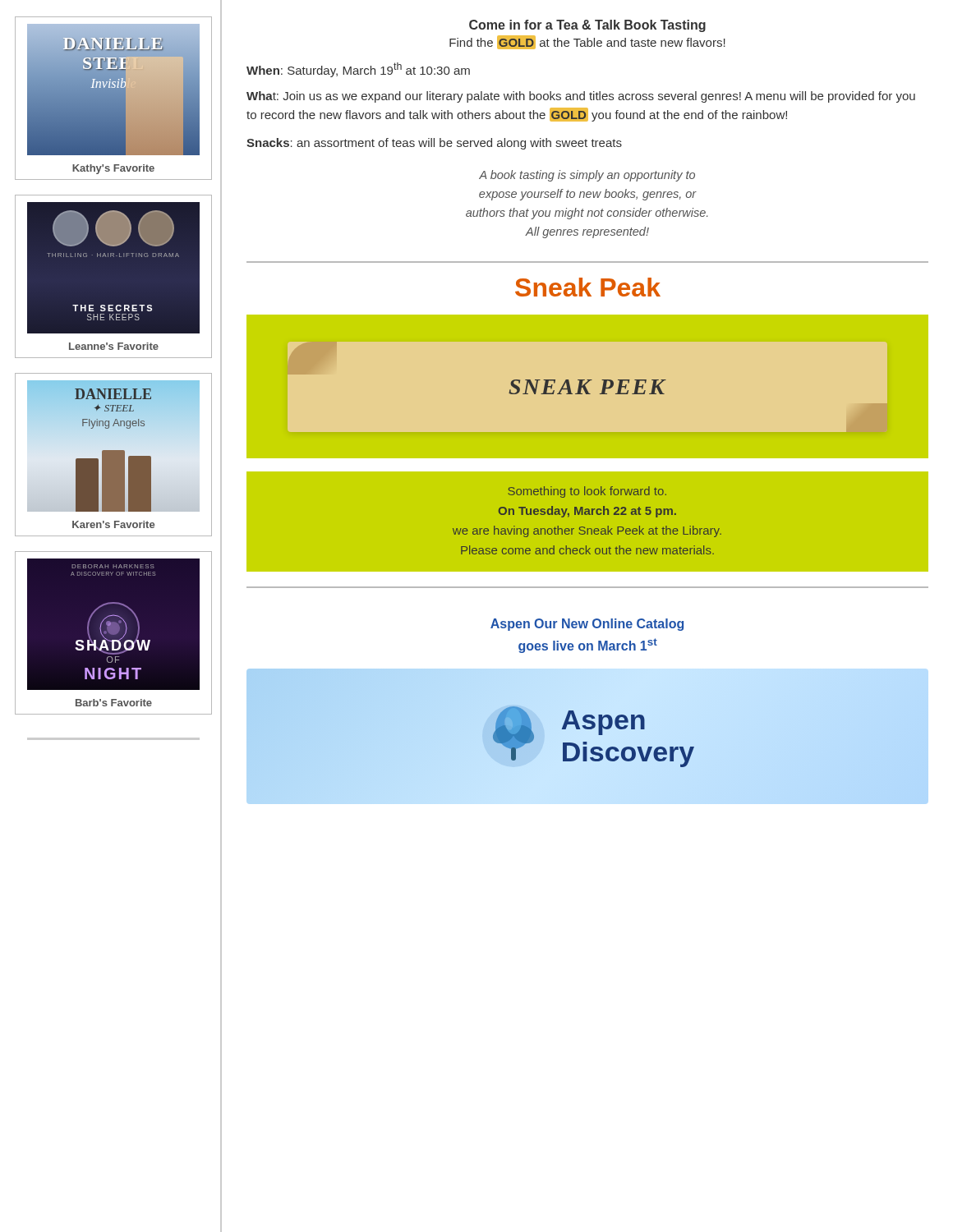The width and height of the screenshot is (953, 1232).
Task: Click on the block starting "Snacks: an assortment"
Action: pos(434,142)
